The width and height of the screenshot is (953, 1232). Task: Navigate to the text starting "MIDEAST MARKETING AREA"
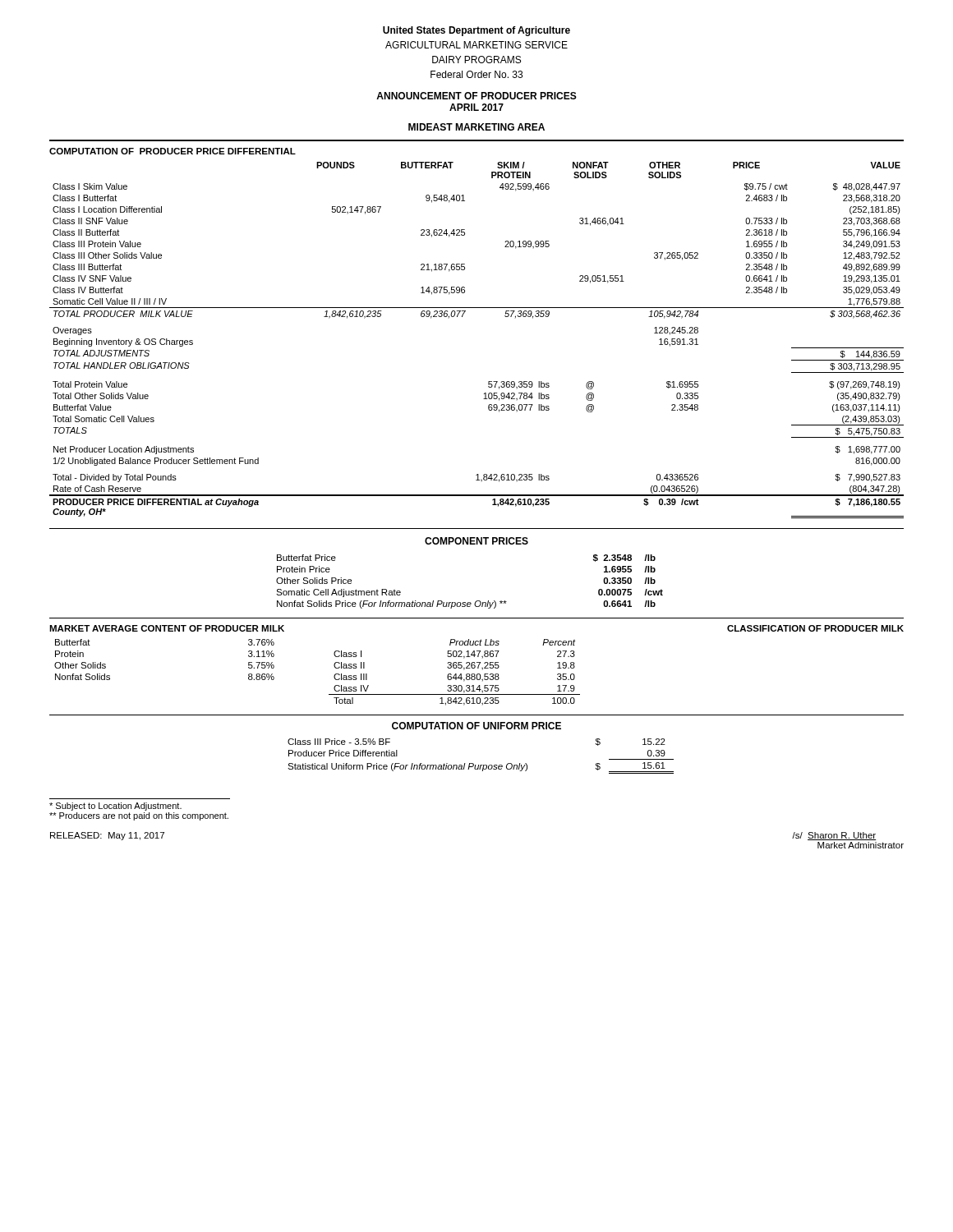pyautogui.click(x=476, y=127)
